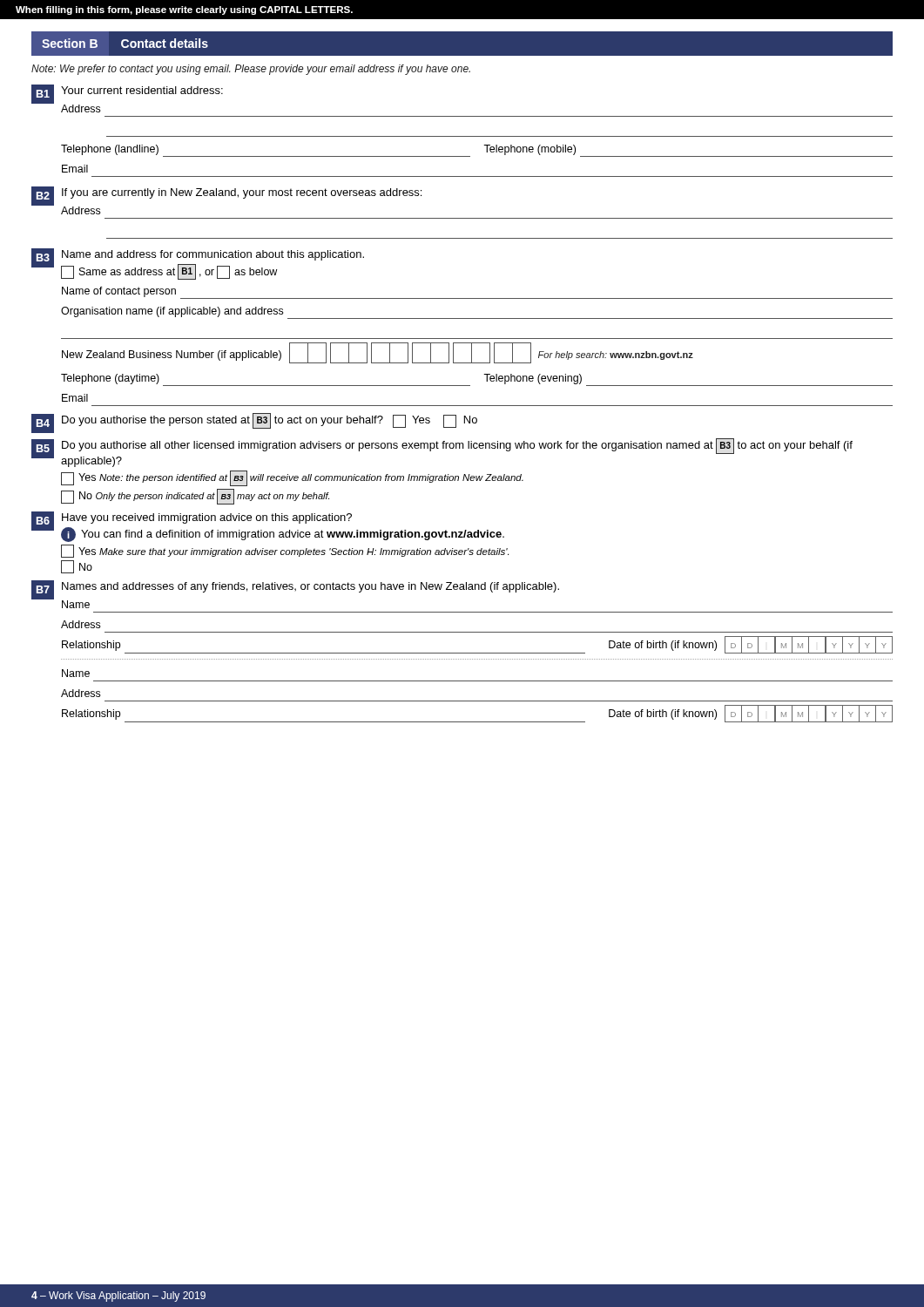Locate the passage starting "No Only the person indicated"
Screen dimensions: 1307x924
[196, 497]
